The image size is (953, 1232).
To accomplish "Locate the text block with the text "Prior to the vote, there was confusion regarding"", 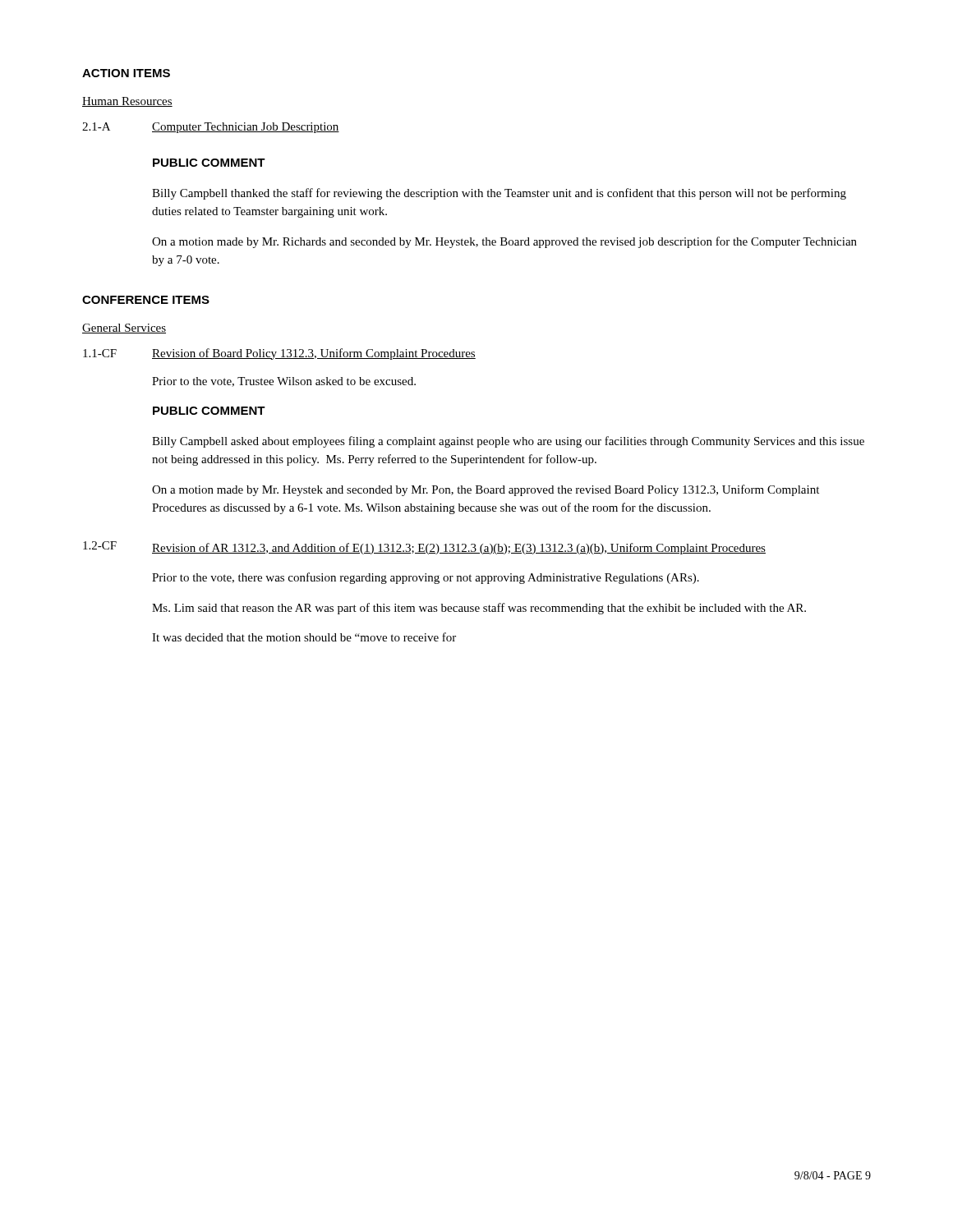I will coord(426,577).
